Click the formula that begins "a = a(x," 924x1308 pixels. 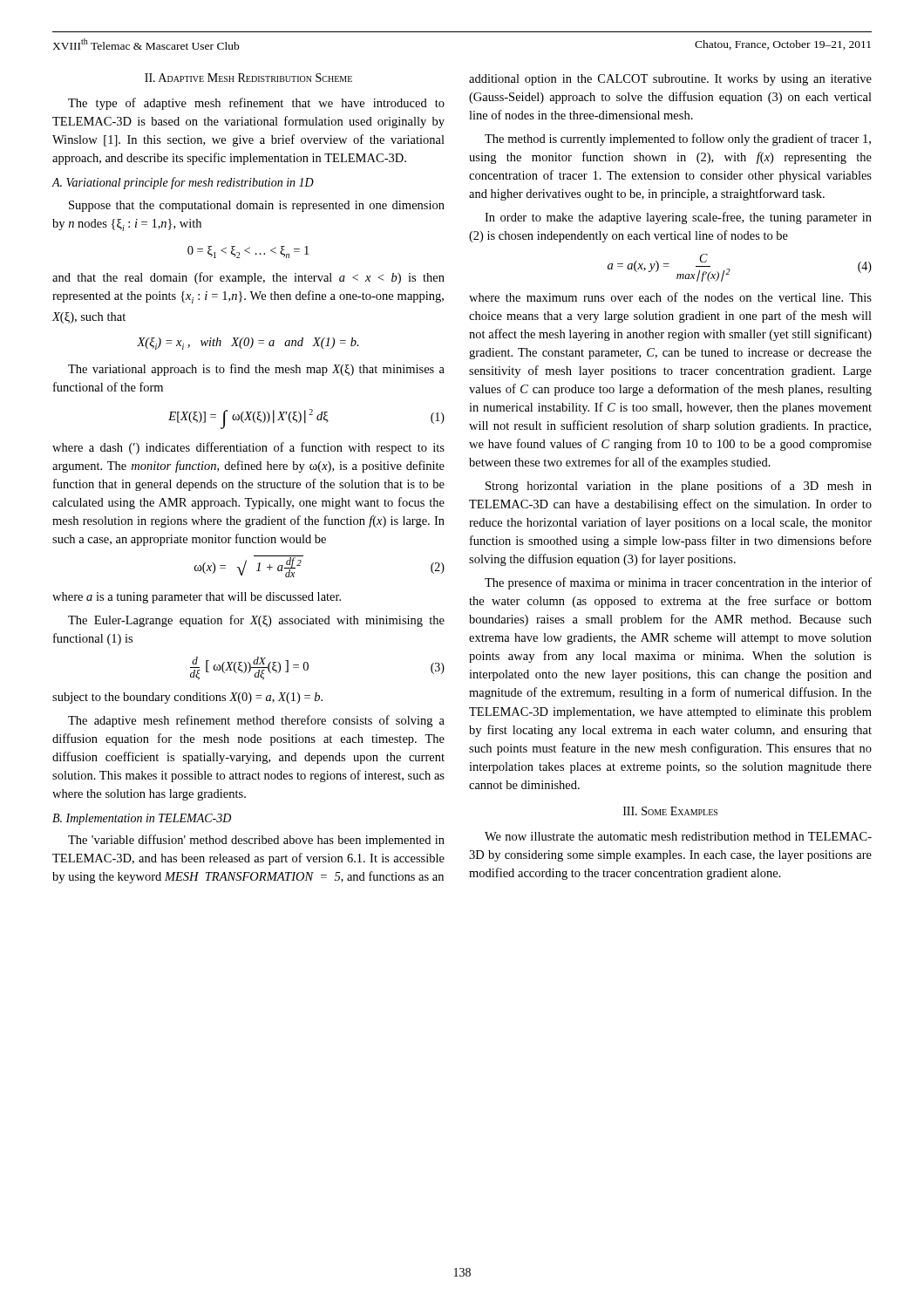670,267
